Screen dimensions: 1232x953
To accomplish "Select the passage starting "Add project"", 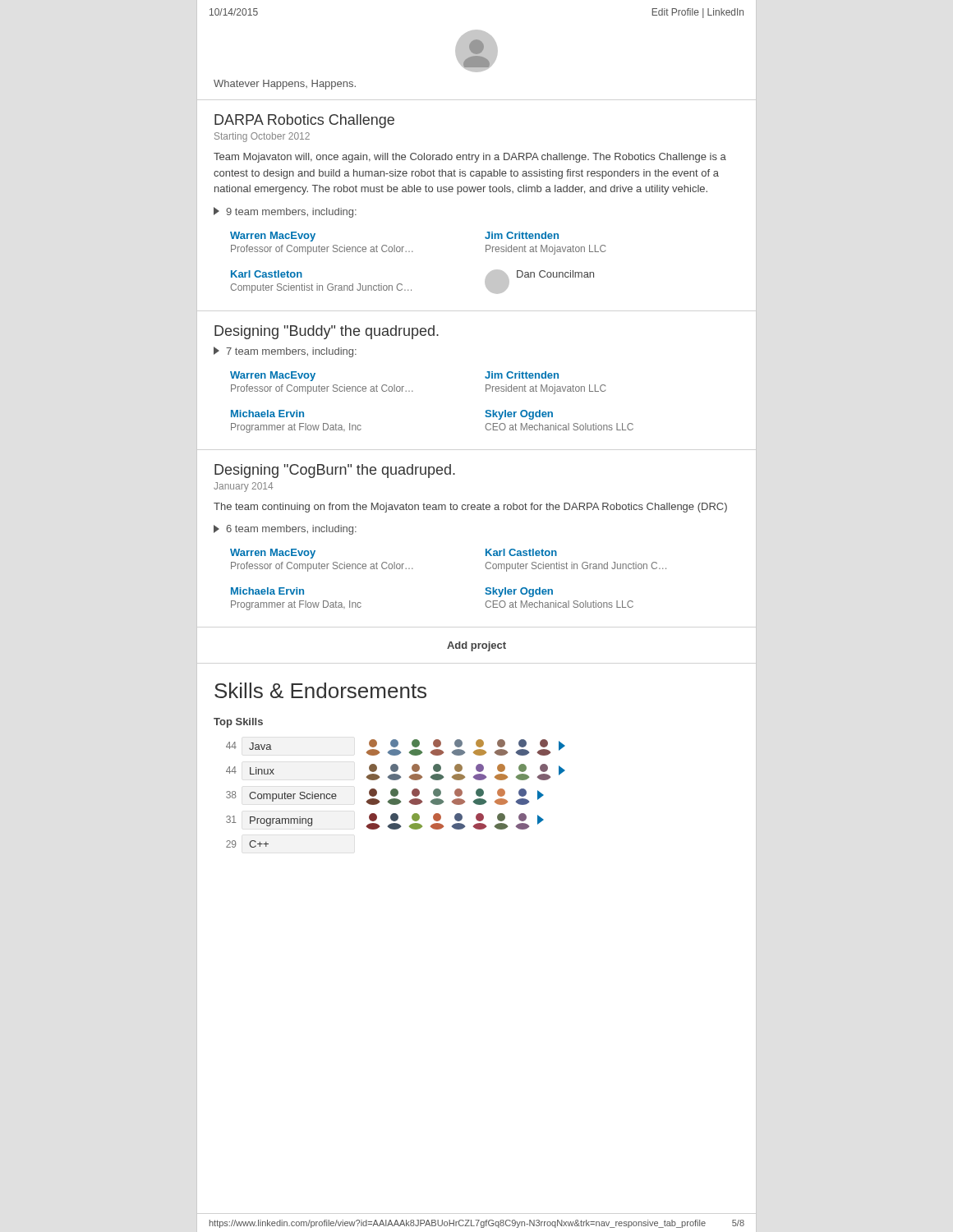I will pyautogui.click(x=476, y=645).
